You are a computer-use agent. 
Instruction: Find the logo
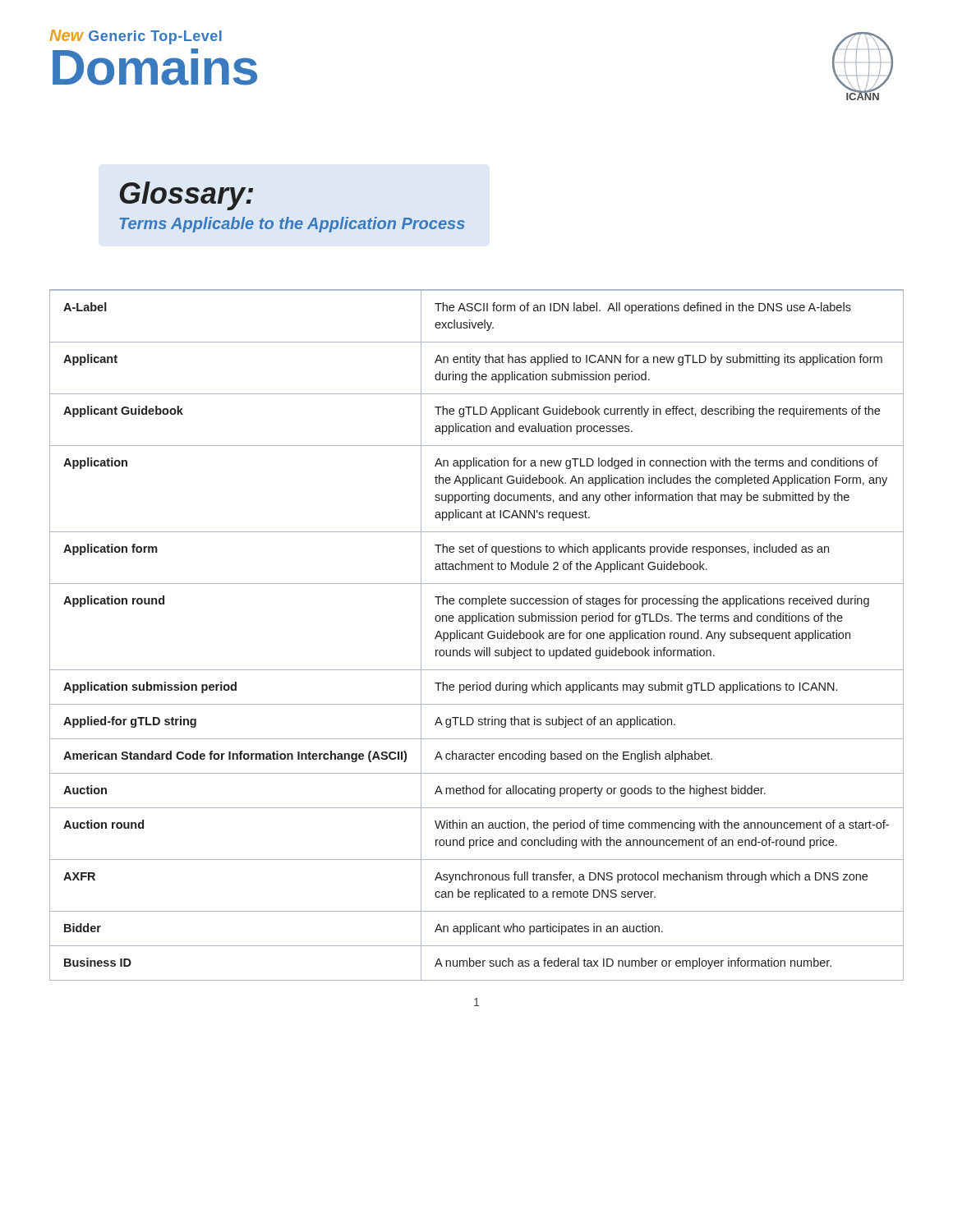coord(863,67)
